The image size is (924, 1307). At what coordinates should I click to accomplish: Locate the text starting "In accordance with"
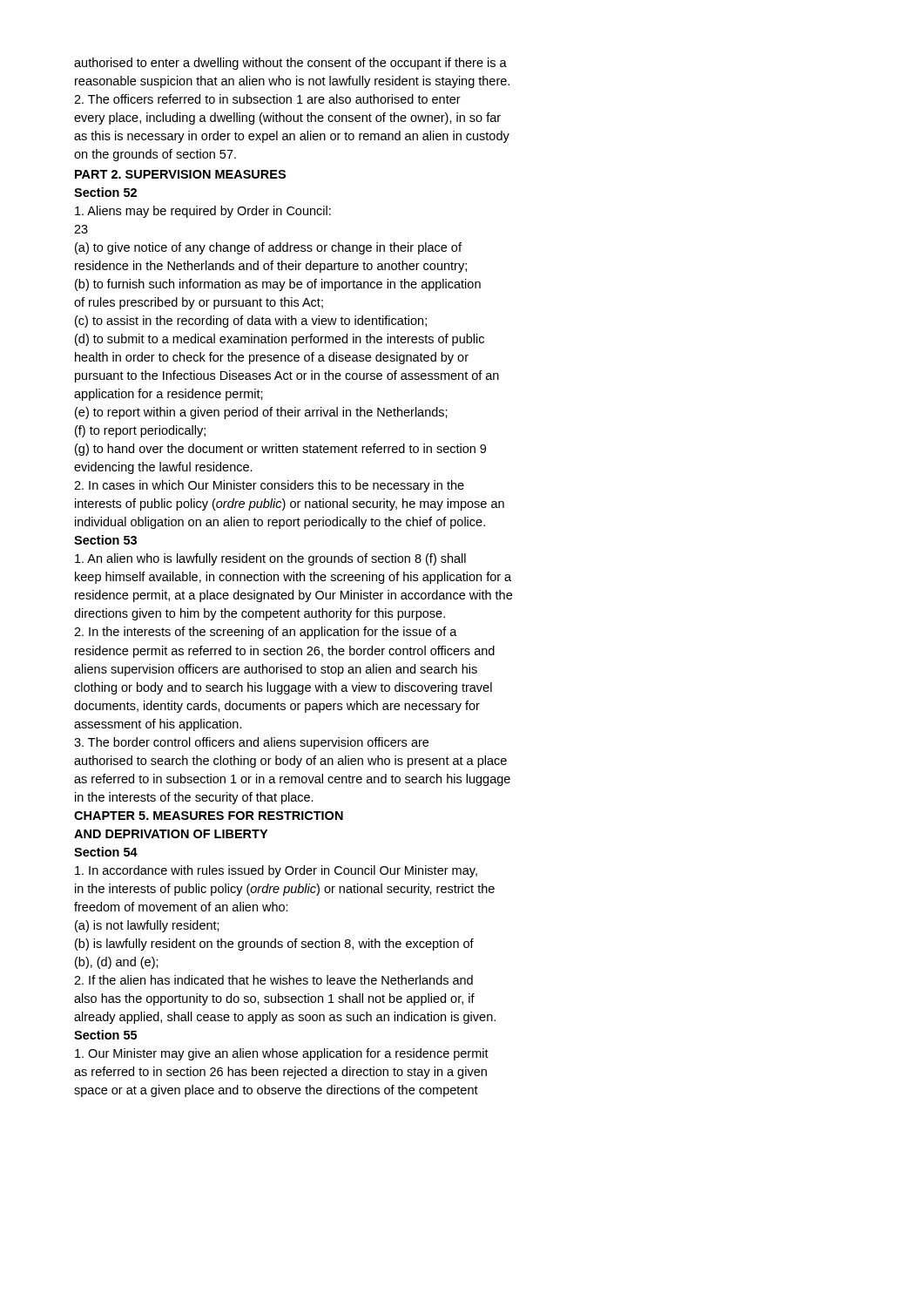[462, 944]
